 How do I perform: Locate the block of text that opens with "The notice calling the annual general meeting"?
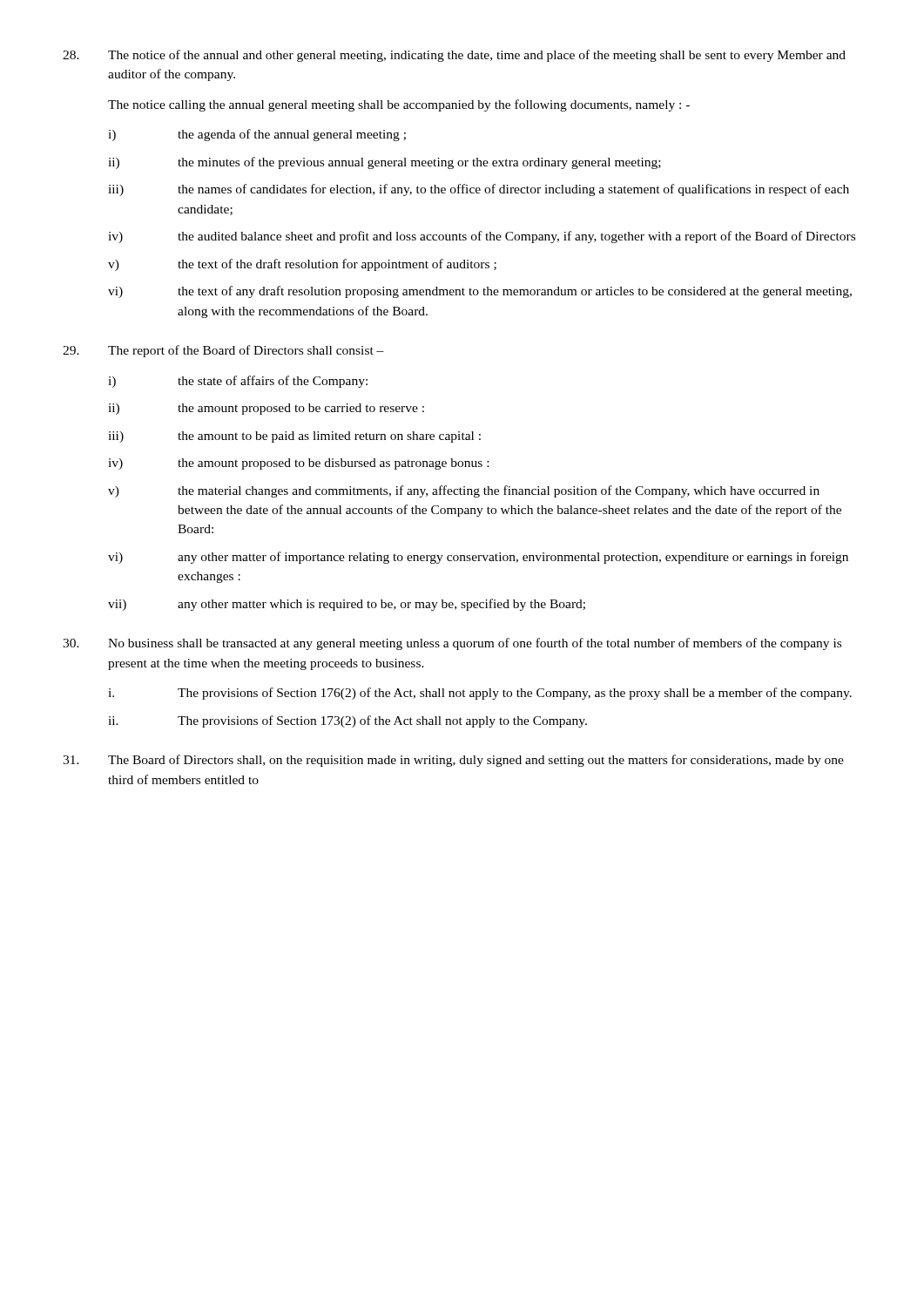[x=485, y=105]
